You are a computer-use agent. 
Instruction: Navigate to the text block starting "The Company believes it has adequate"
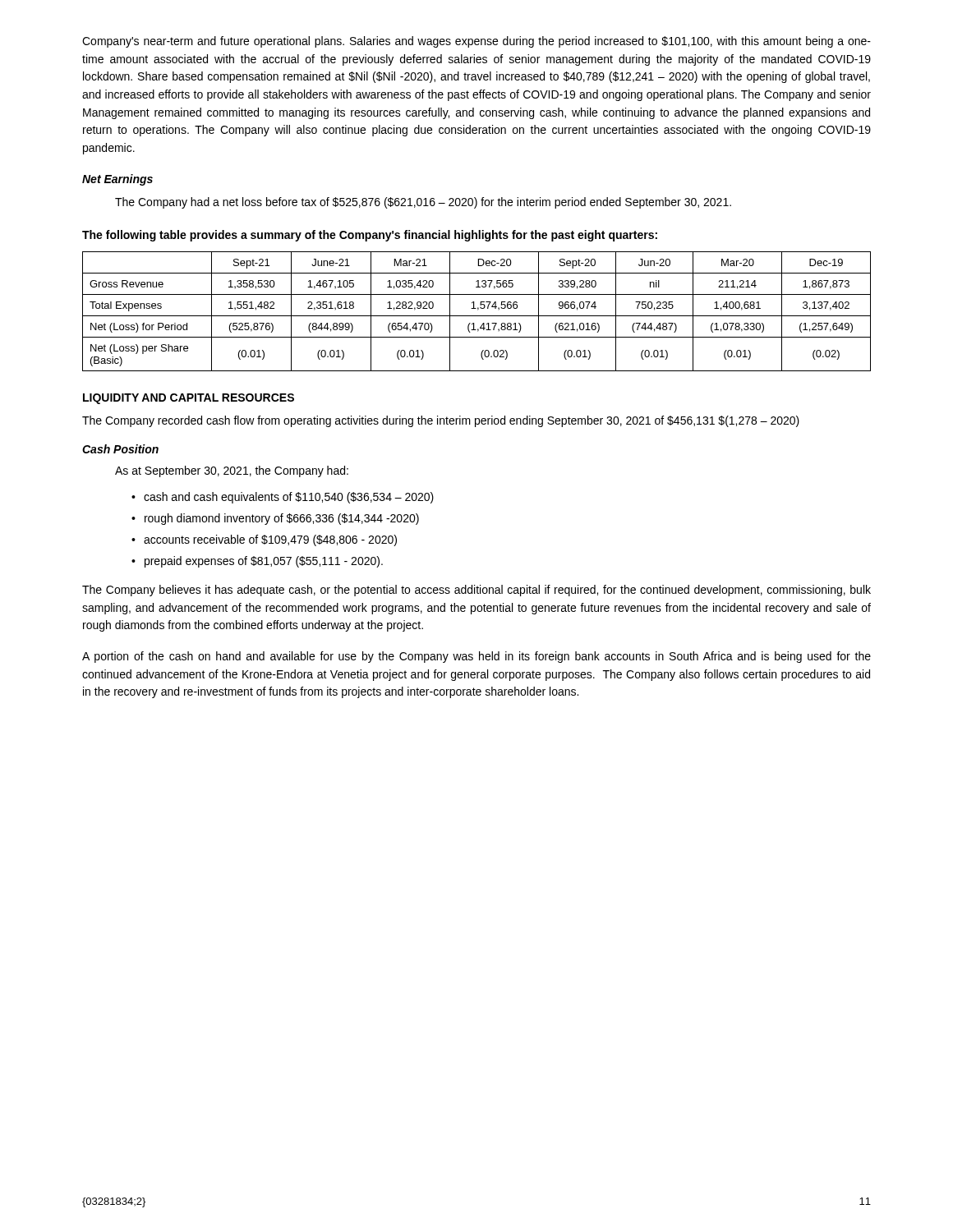[476, 607]
